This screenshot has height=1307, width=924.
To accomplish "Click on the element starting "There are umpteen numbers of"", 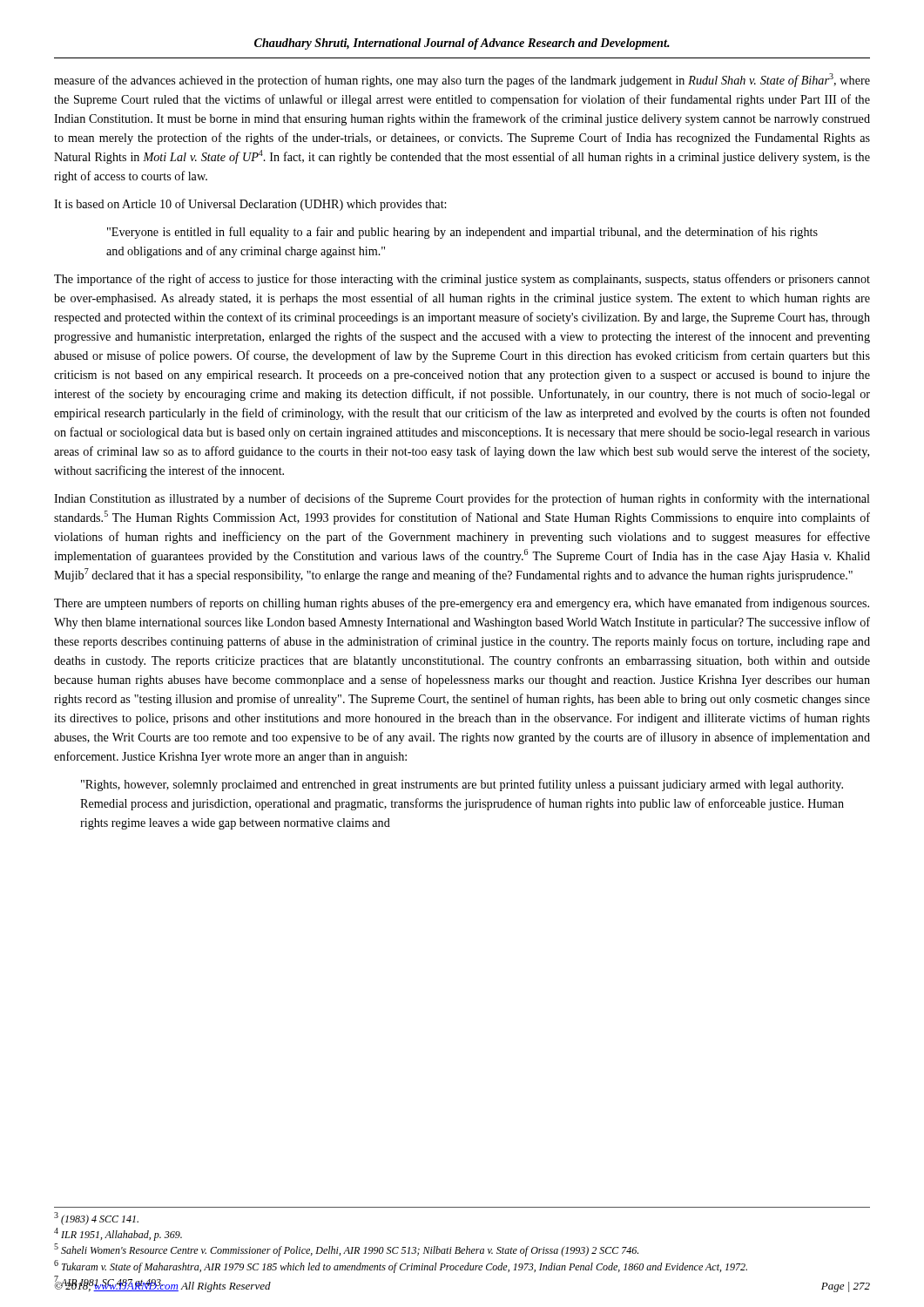I will (462, 680).
